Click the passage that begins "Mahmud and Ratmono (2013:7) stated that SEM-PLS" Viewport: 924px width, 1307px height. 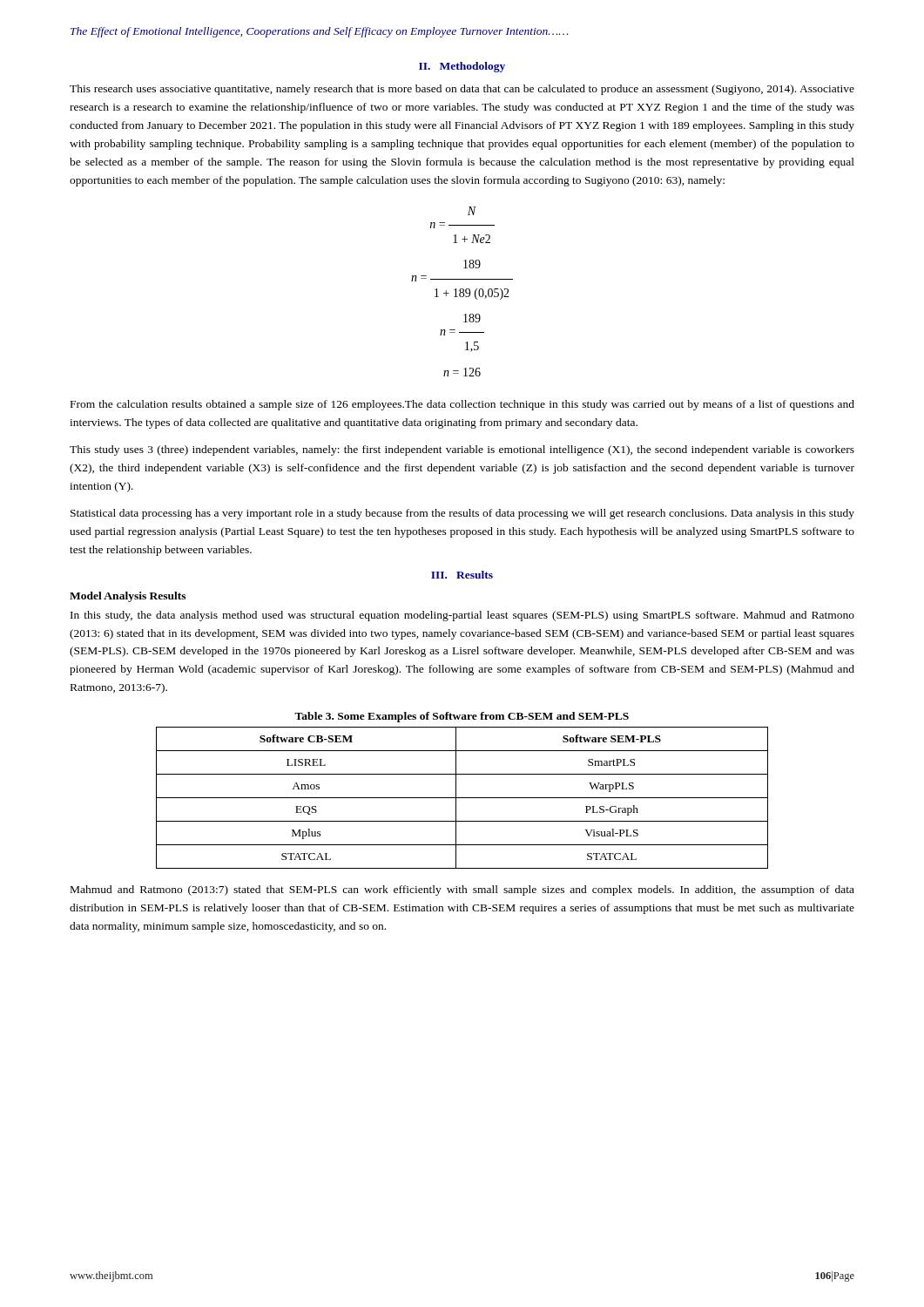point(462,908)
